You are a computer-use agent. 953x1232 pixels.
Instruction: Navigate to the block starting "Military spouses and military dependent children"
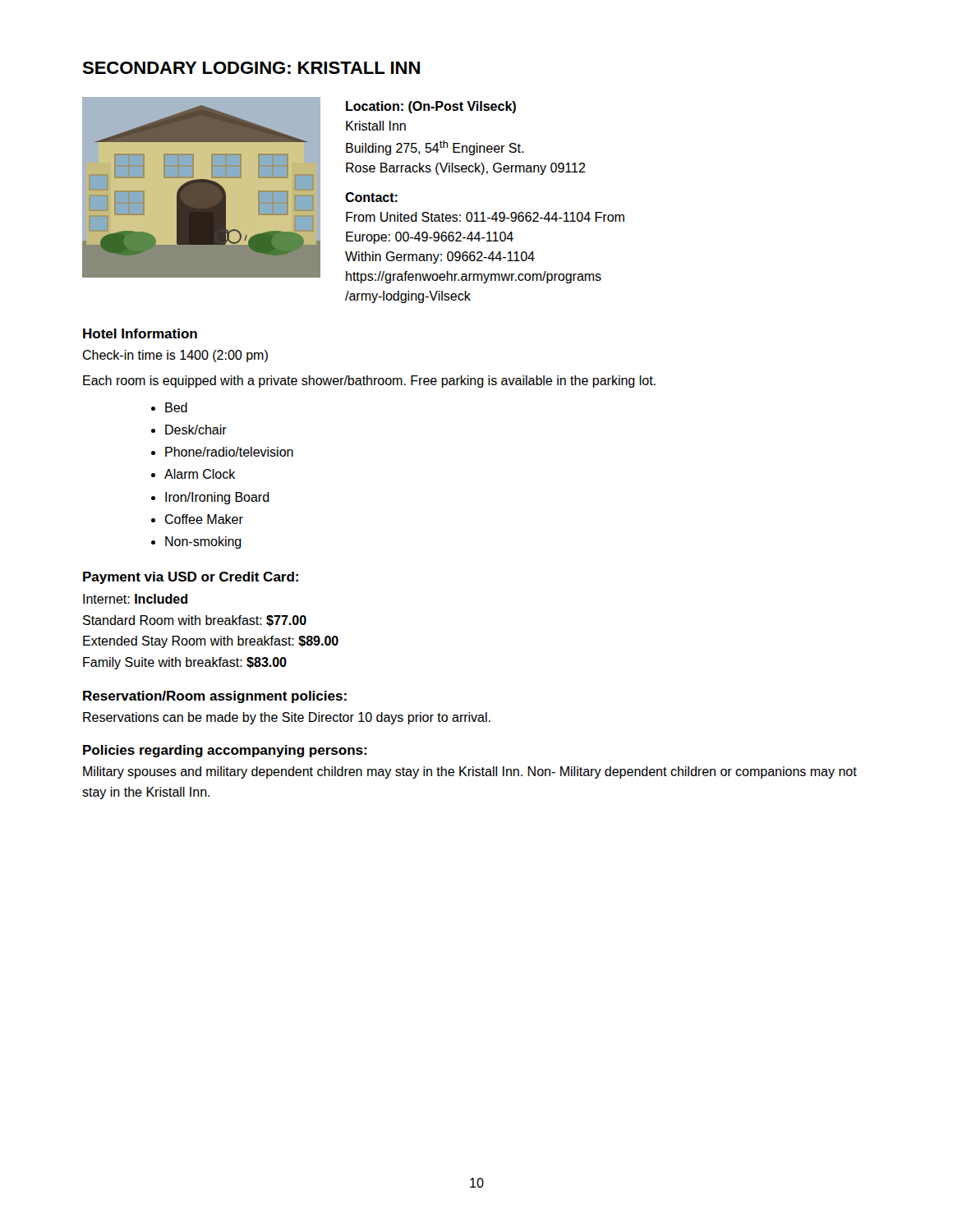coord(469,782)
